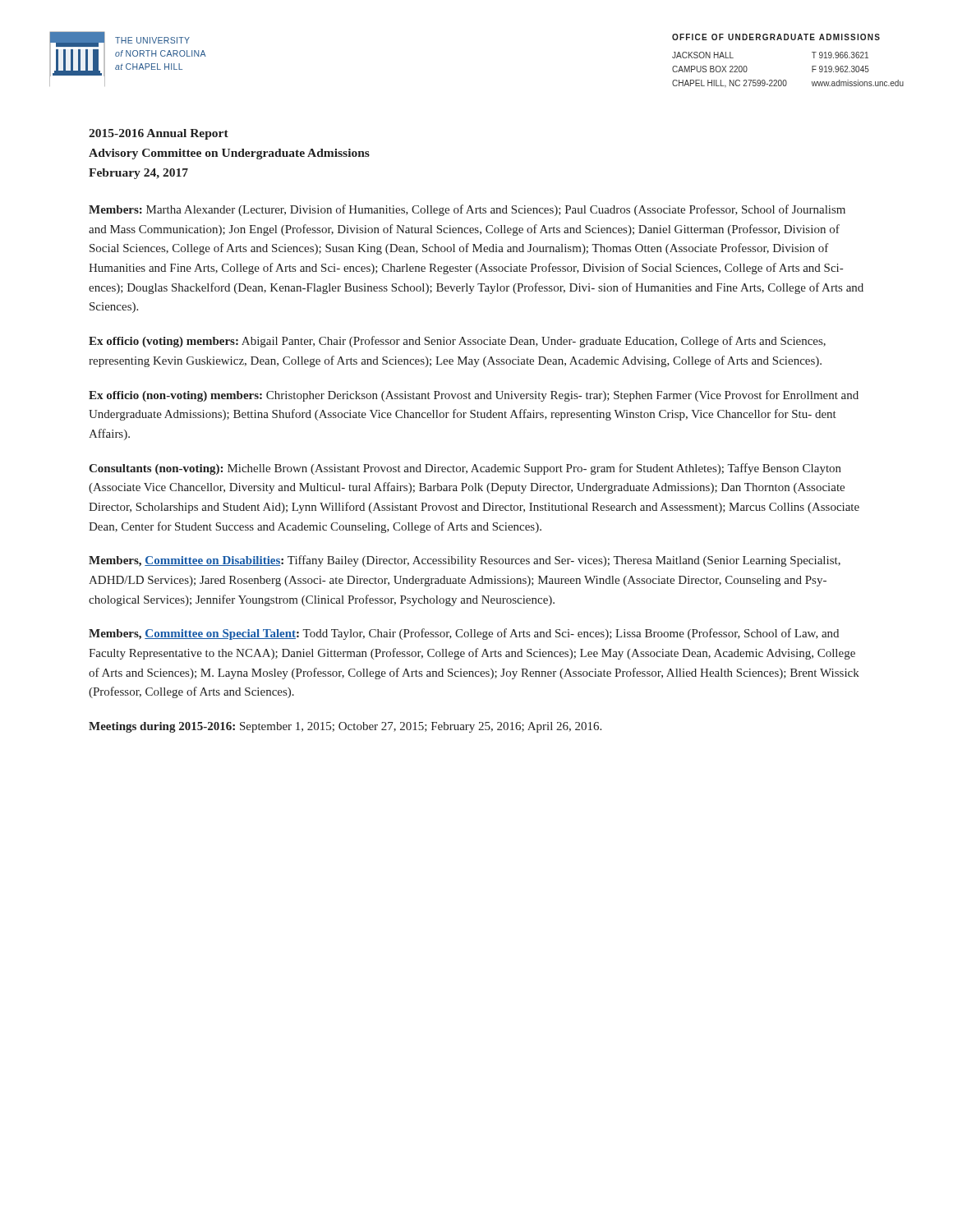The height and width of the screenshot is (1232, 953).
Task: Find the region starting "Members: Martha Alexander (Lecturer, Division of Humanities, College"
Action: pyautogui.click(x=476, y=258)
